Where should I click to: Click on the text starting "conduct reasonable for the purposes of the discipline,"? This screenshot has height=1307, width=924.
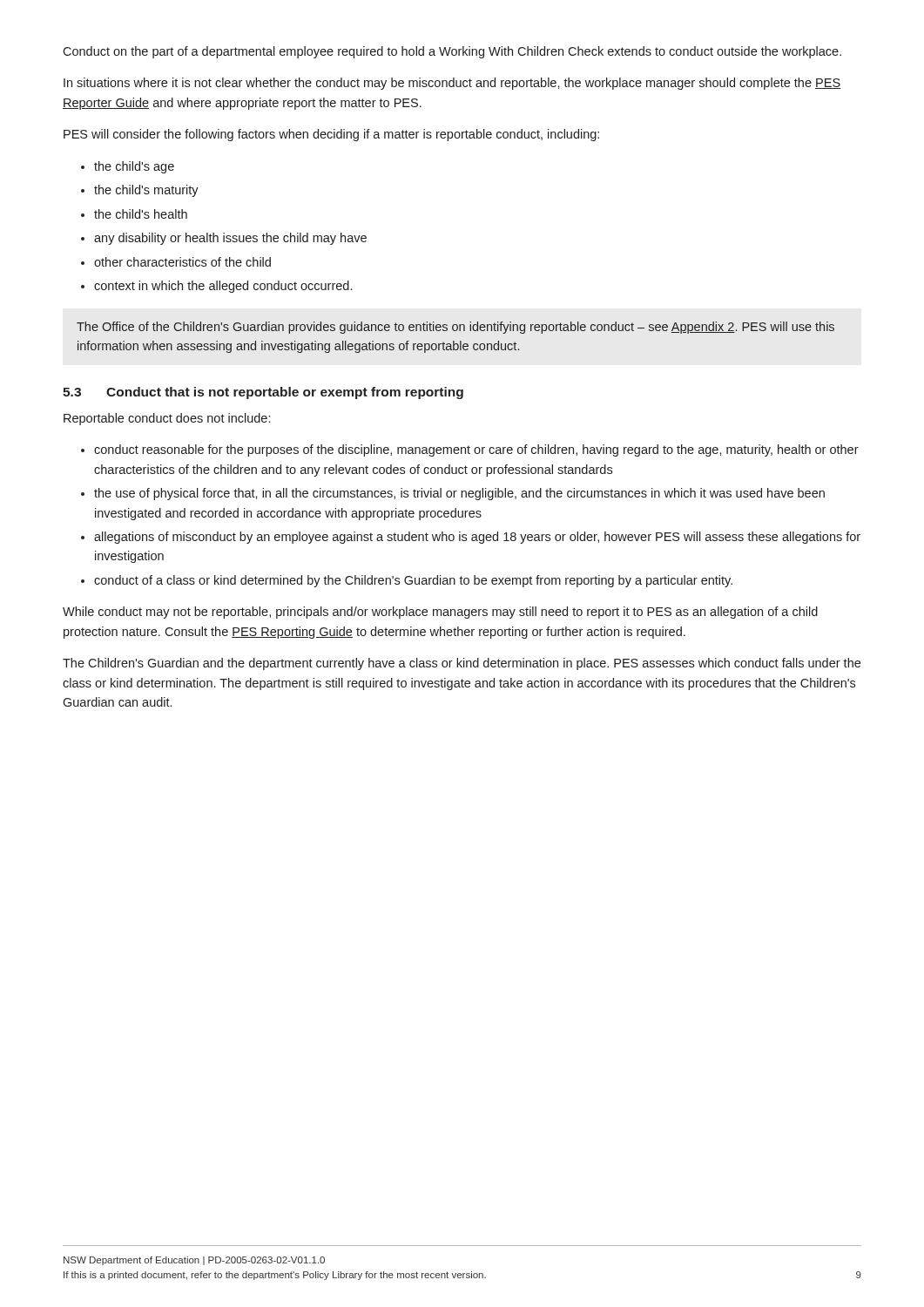476,459
